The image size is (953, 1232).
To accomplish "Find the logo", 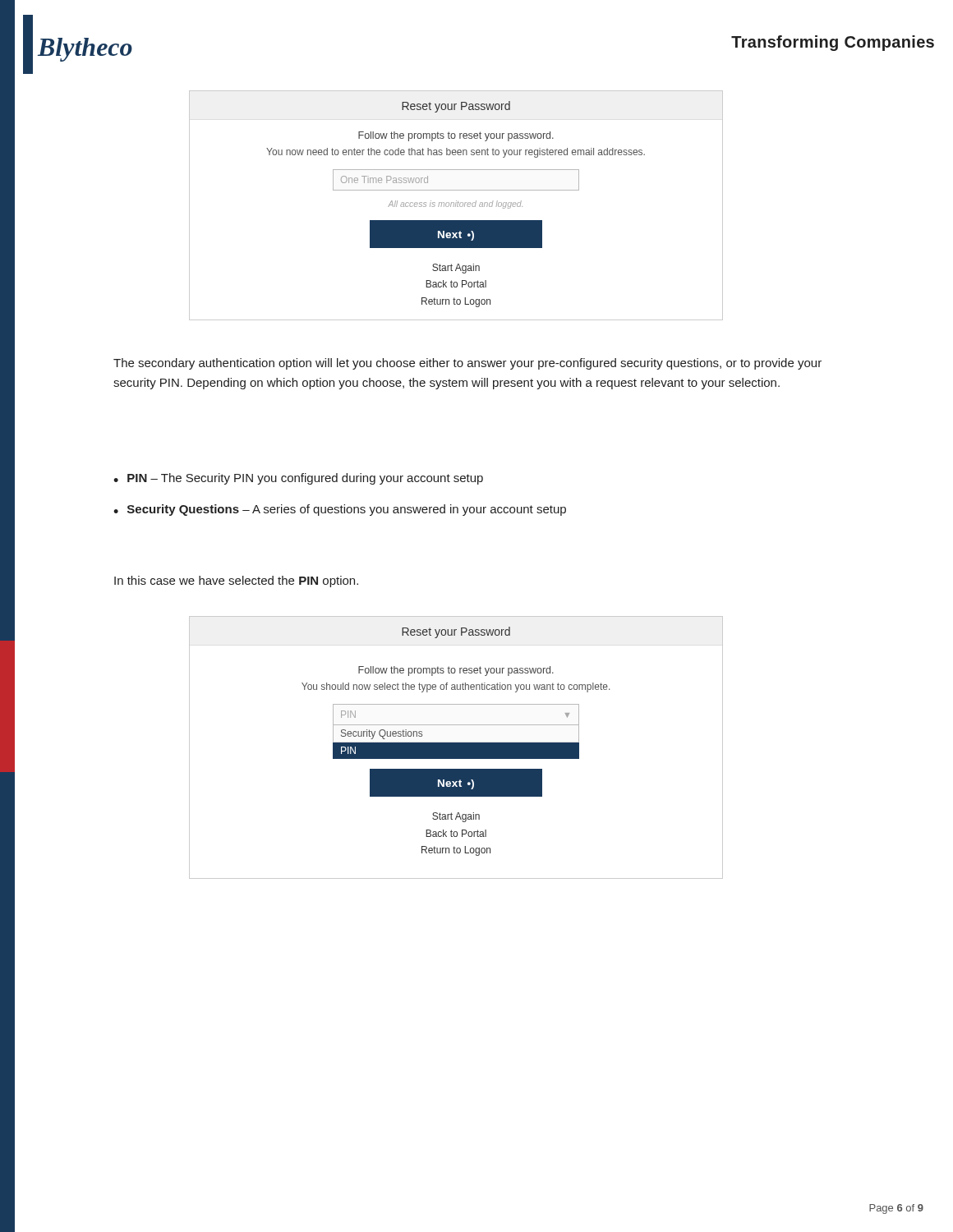I will 89,46.
